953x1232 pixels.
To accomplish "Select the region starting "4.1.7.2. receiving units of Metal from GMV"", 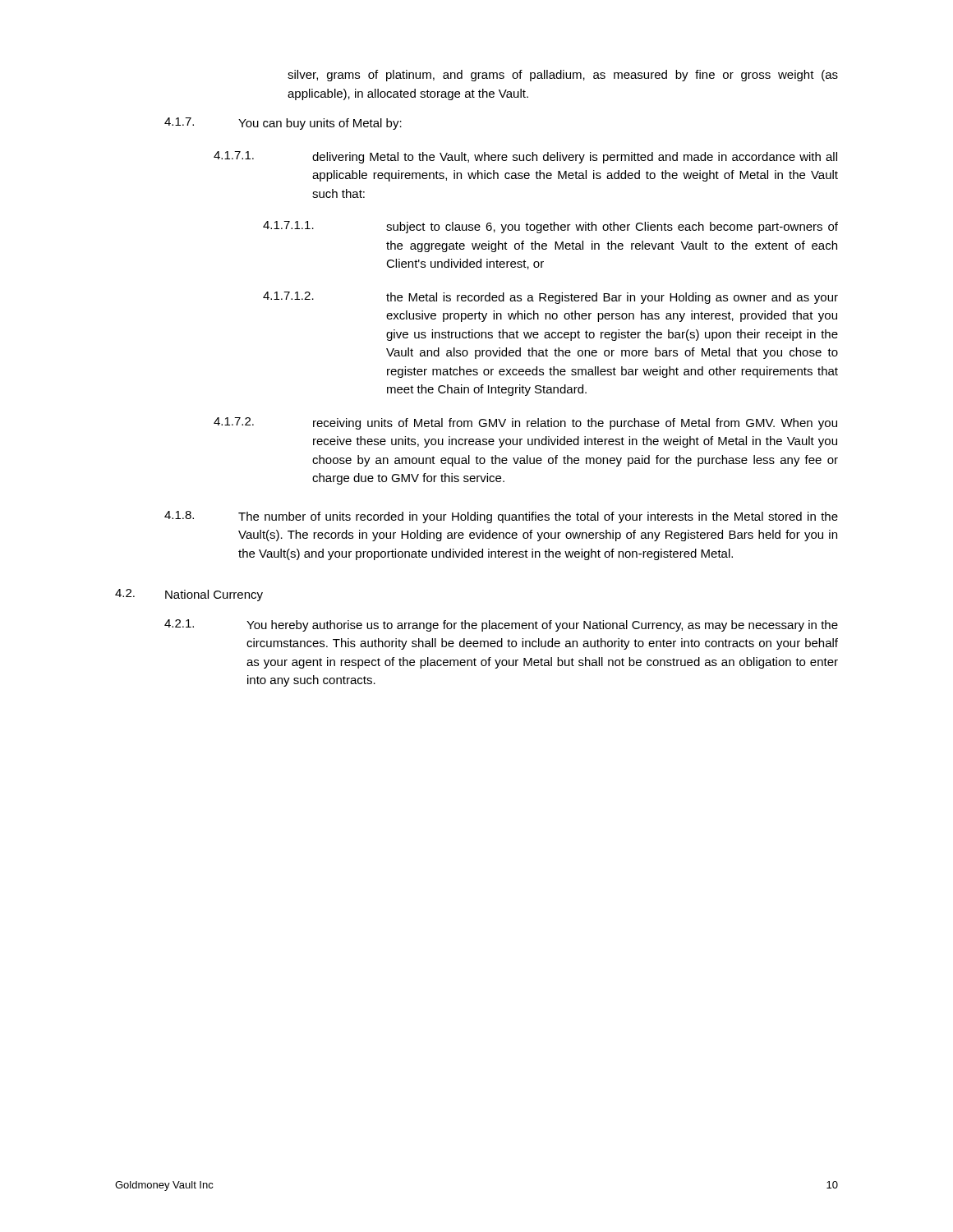I will (x=526, y=451).
